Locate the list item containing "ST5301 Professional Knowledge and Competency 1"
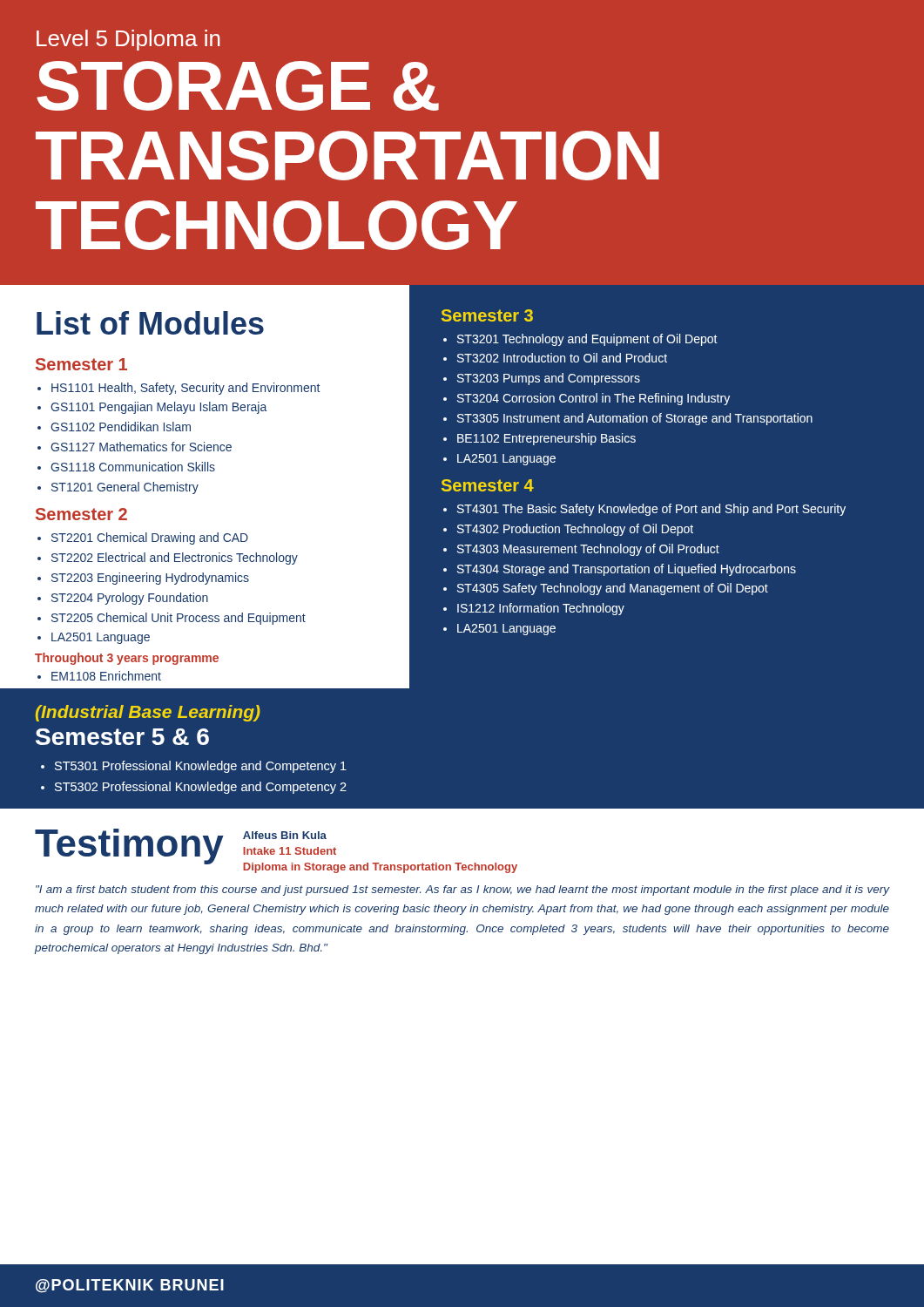Image resolution: width=924 pixels, height=1307 pixels. tap(200, 766)
